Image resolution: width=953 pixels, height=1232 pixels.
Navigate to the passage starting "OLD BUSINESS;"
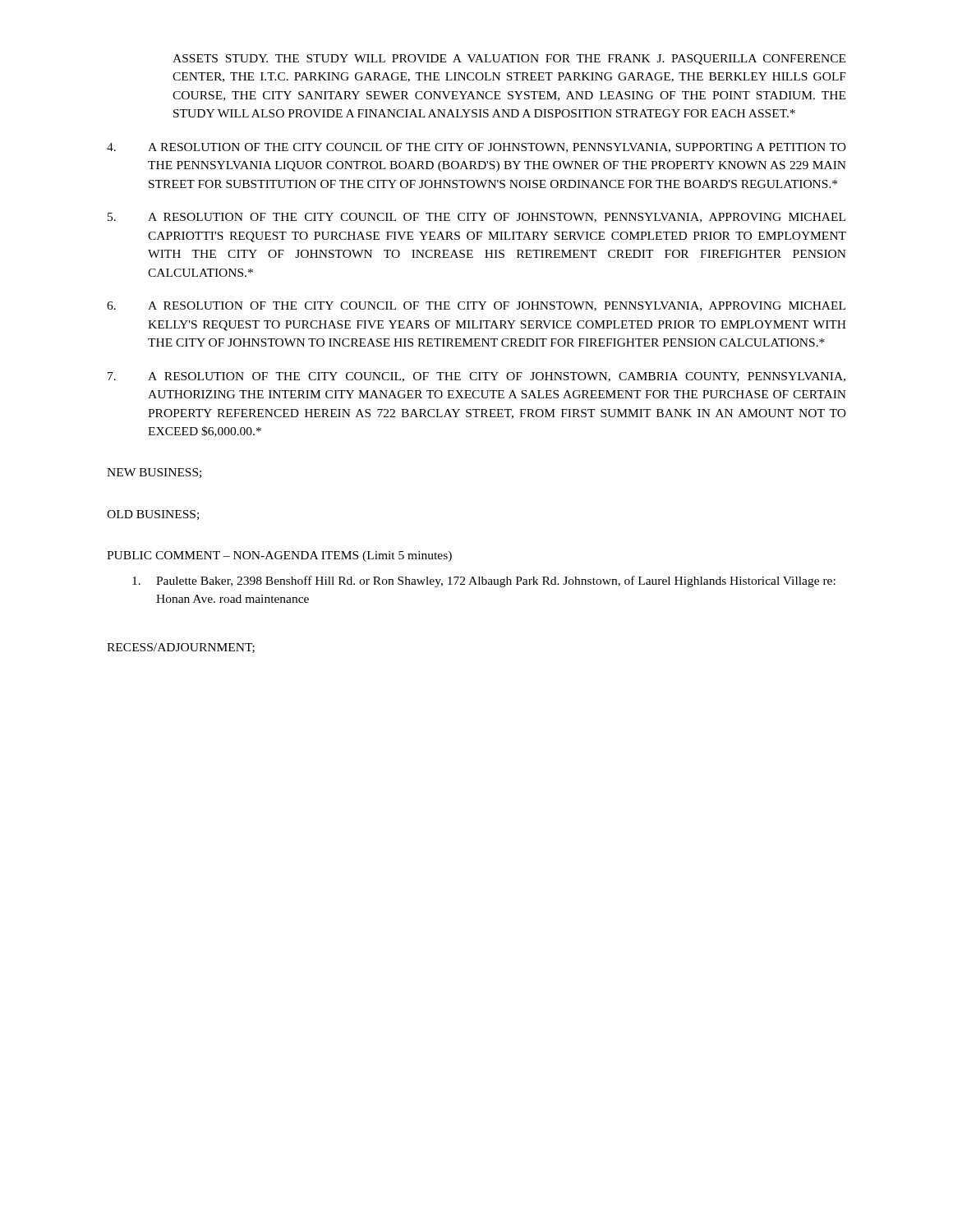153,514
